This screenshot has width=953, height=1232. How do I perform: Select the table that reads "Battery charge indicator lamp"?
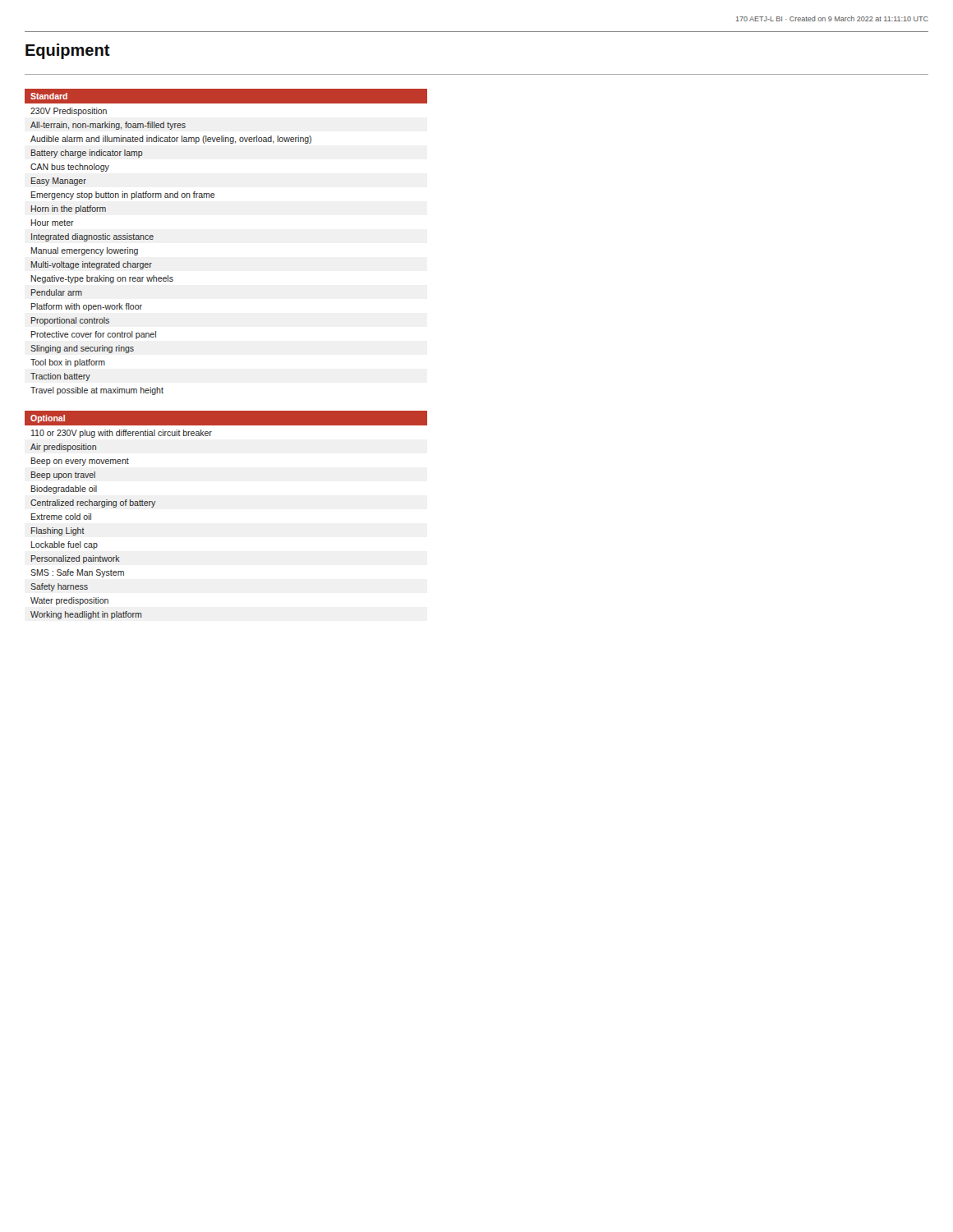[226, 243]
